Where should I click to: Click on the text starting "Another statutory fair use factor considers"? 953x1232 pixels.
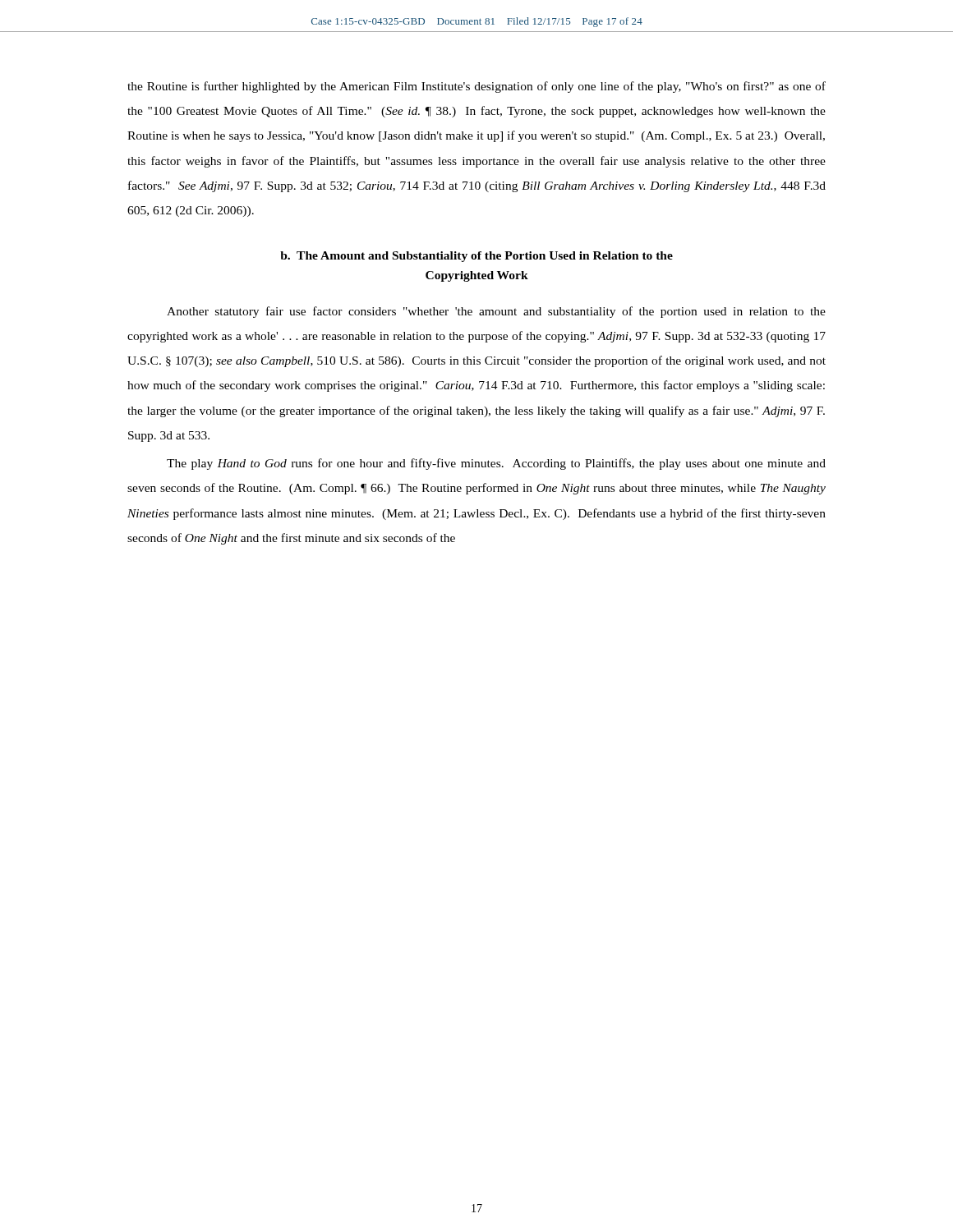pyautogui.click(x=476, y=373)
